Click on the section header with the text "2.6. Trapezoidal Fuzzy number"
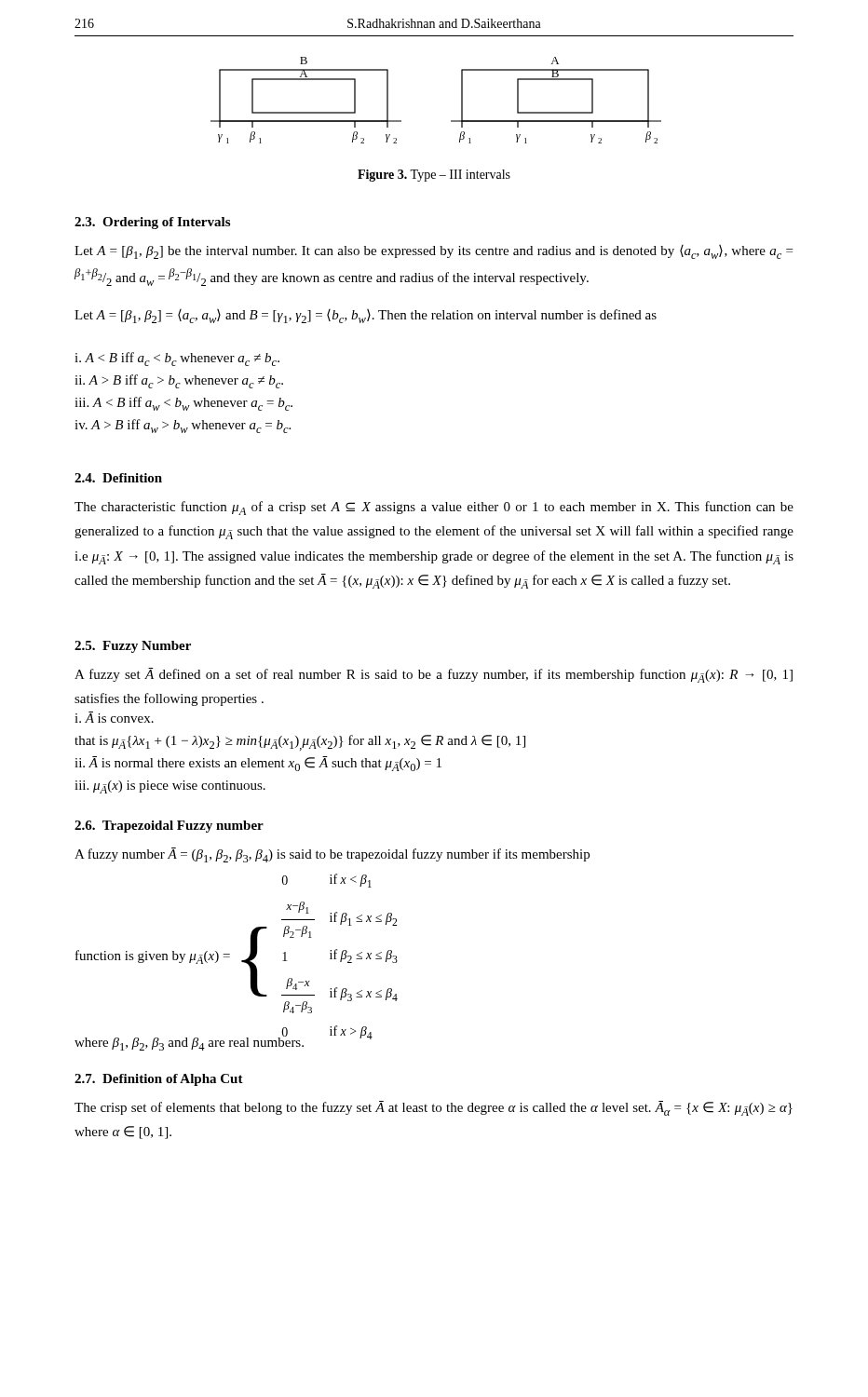 [169, 825]
